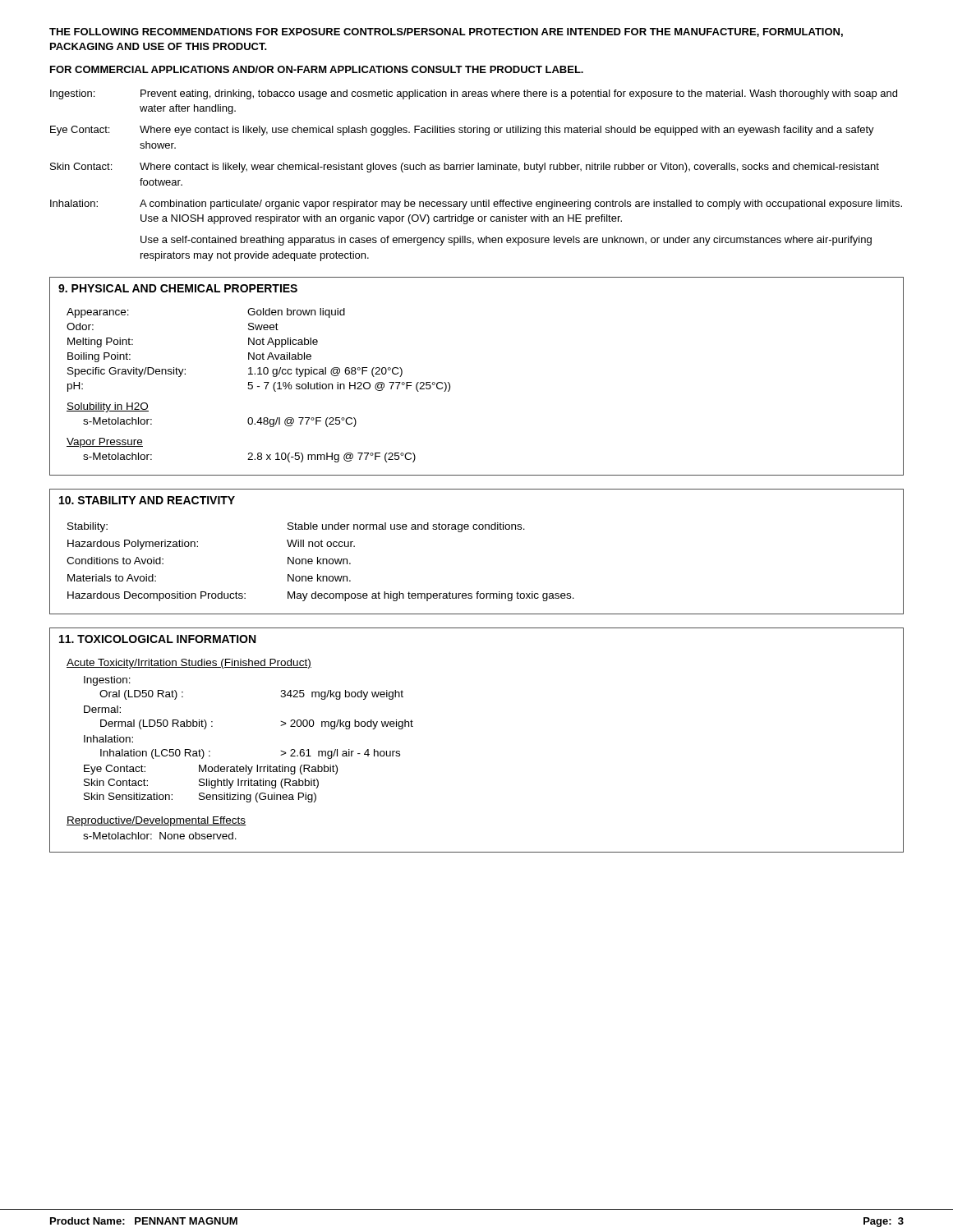Screen dimensions: 1232x953
Task: Locate the section header containing "9. PHYSICAL AND CHEMICAL PROPERTIES"
Action: 178,288
